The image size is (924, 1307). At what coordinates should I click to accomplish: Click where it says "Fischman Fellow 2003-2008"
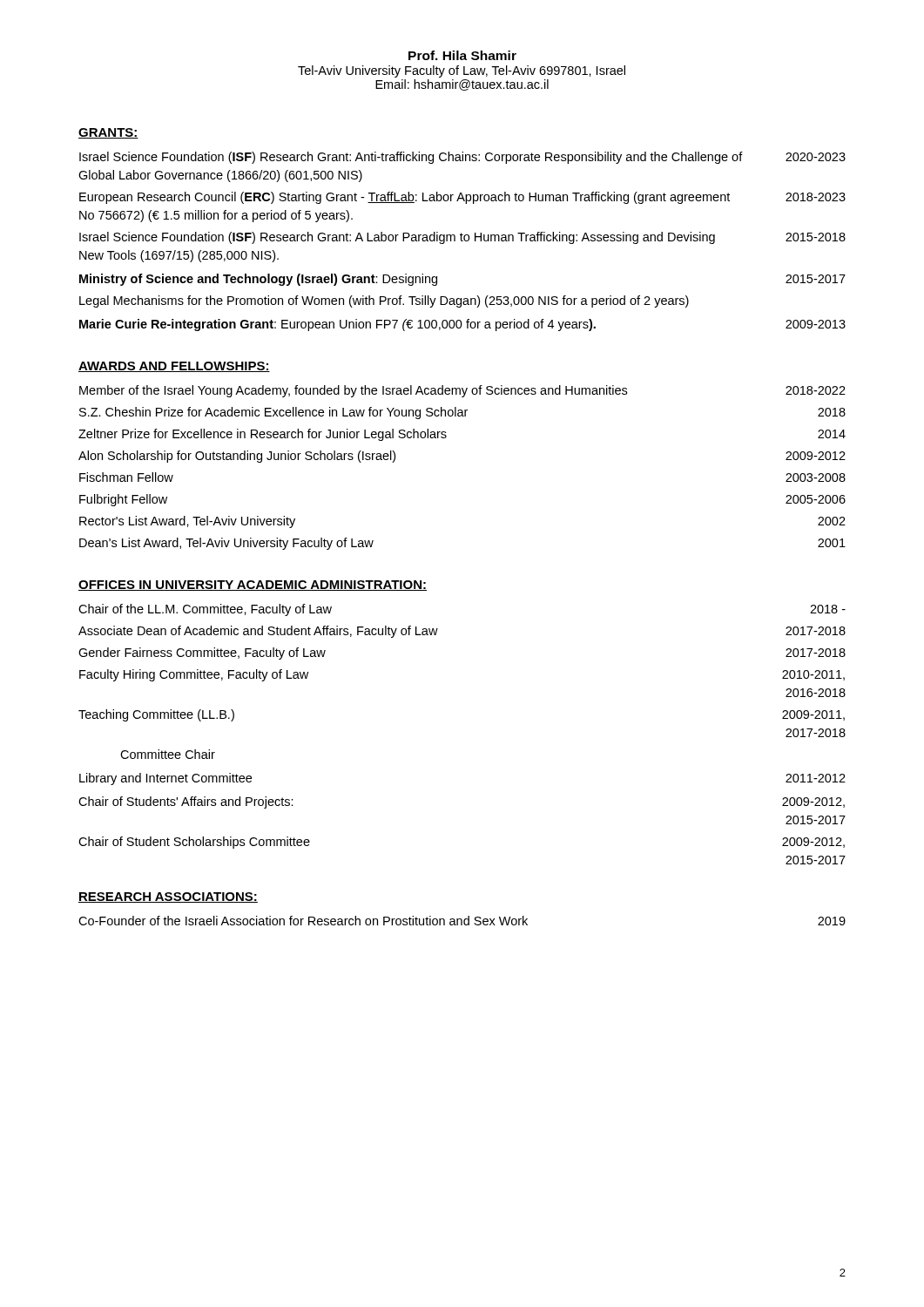[125, 477]
